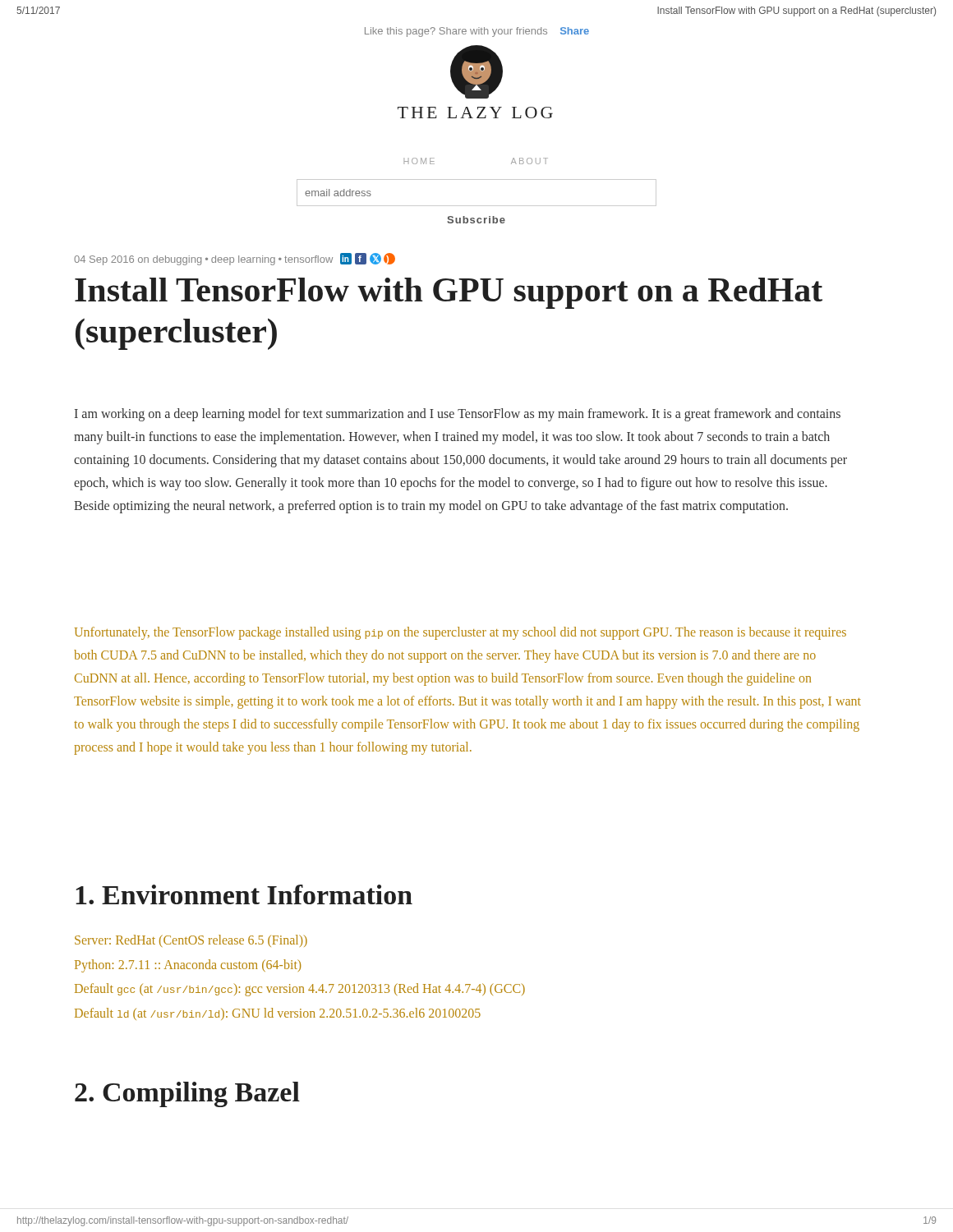This screenshot has height=1232, width=953.
Task: Navigate to the element starting "04 Sep 2016 on debugging • deep learning"
Action: 236,259
